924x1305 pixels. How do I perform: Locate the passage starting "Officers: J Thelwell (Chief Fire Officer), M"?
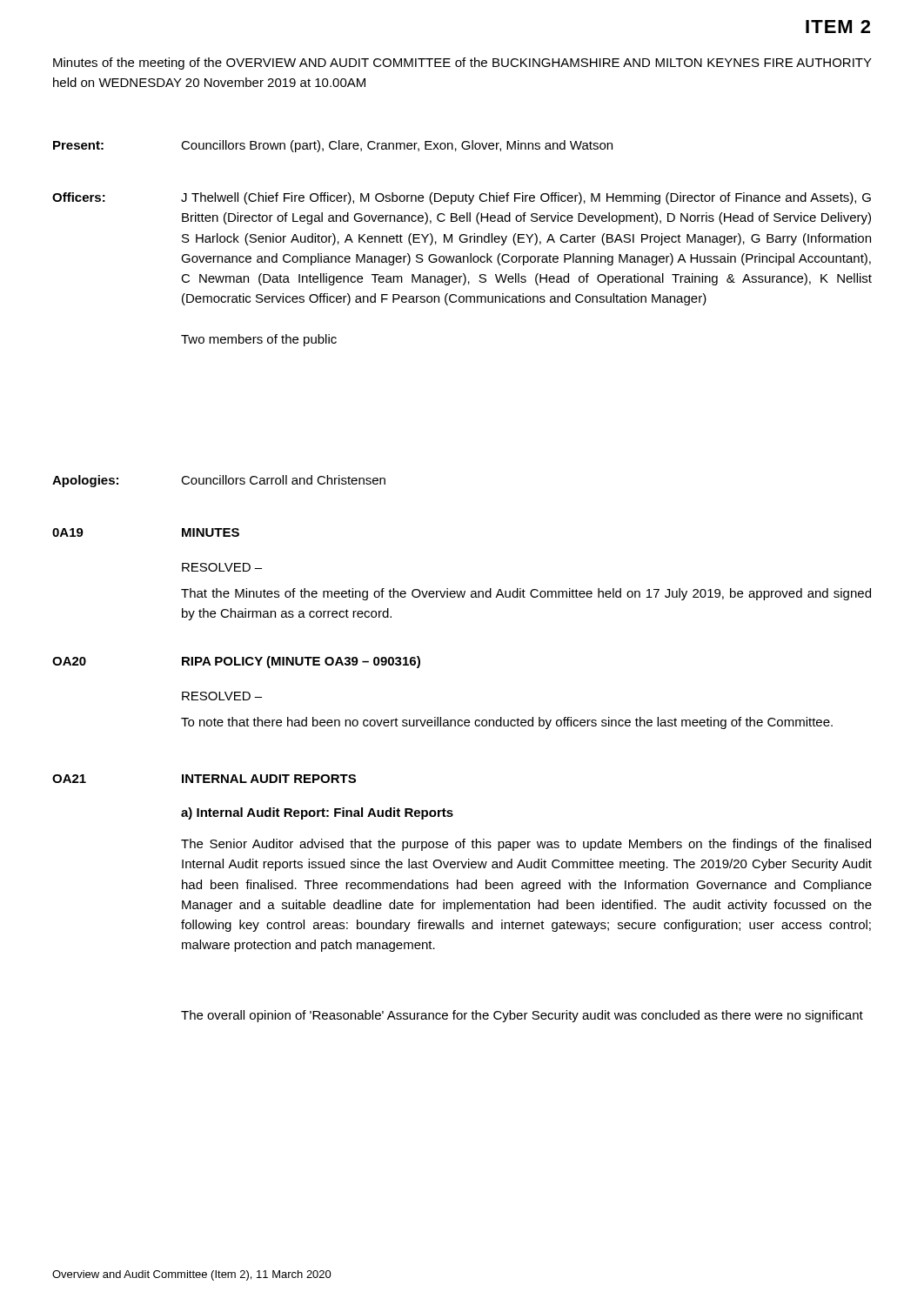pos(462,268)
